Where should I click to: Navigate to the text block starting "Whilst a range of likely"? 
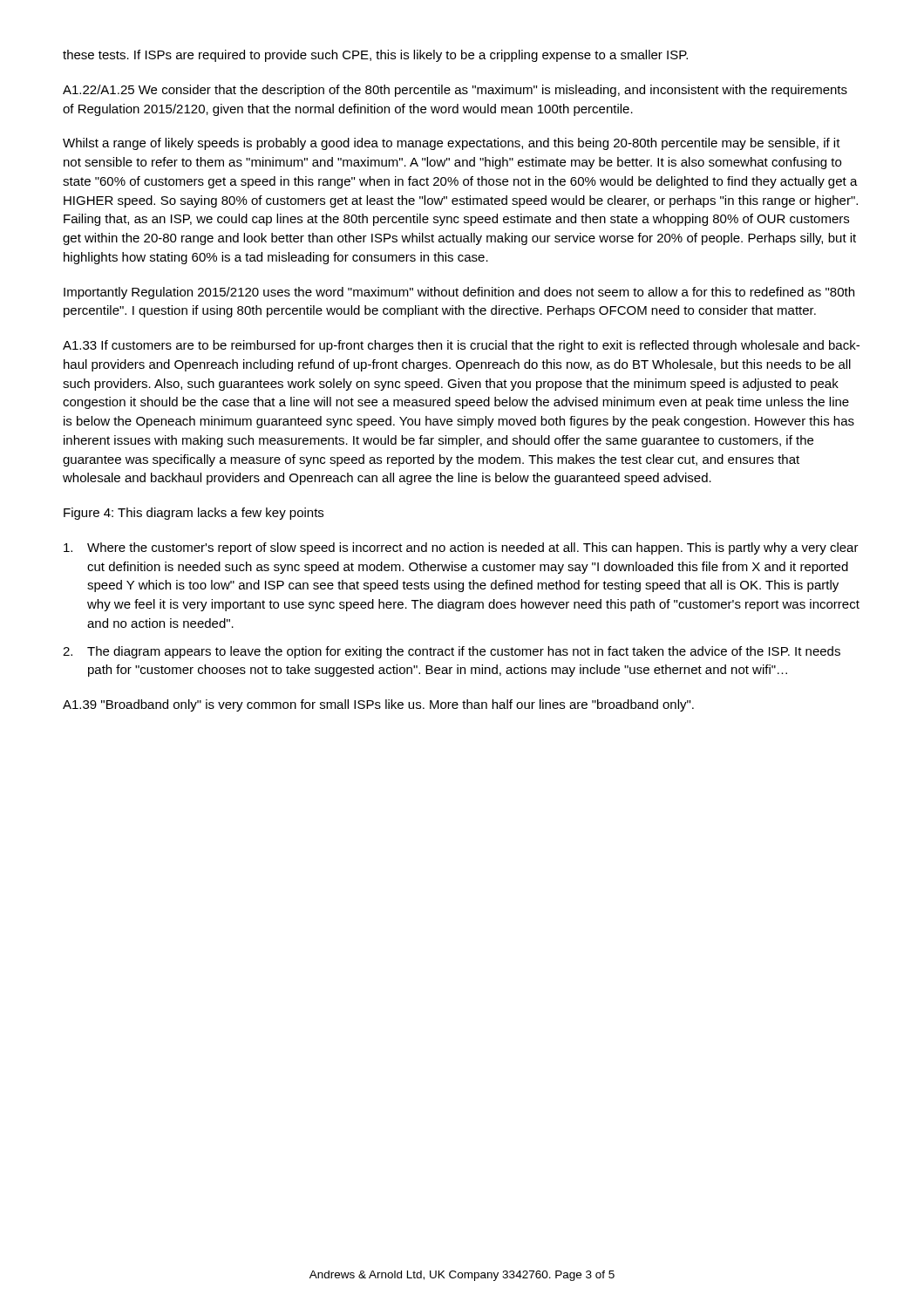[x=461, y=200]
